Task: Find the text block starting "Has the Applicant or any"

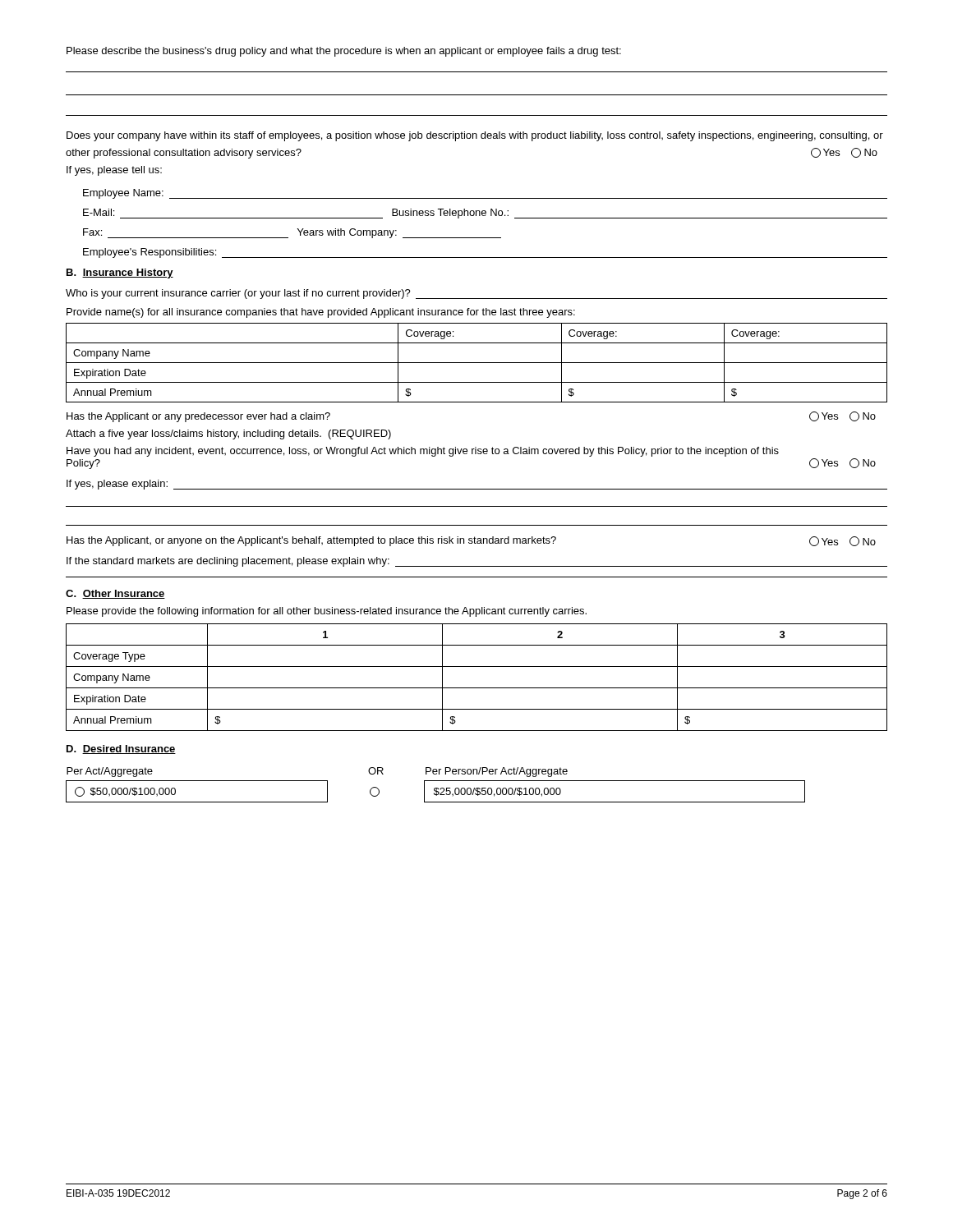Action: coord(195,417)
